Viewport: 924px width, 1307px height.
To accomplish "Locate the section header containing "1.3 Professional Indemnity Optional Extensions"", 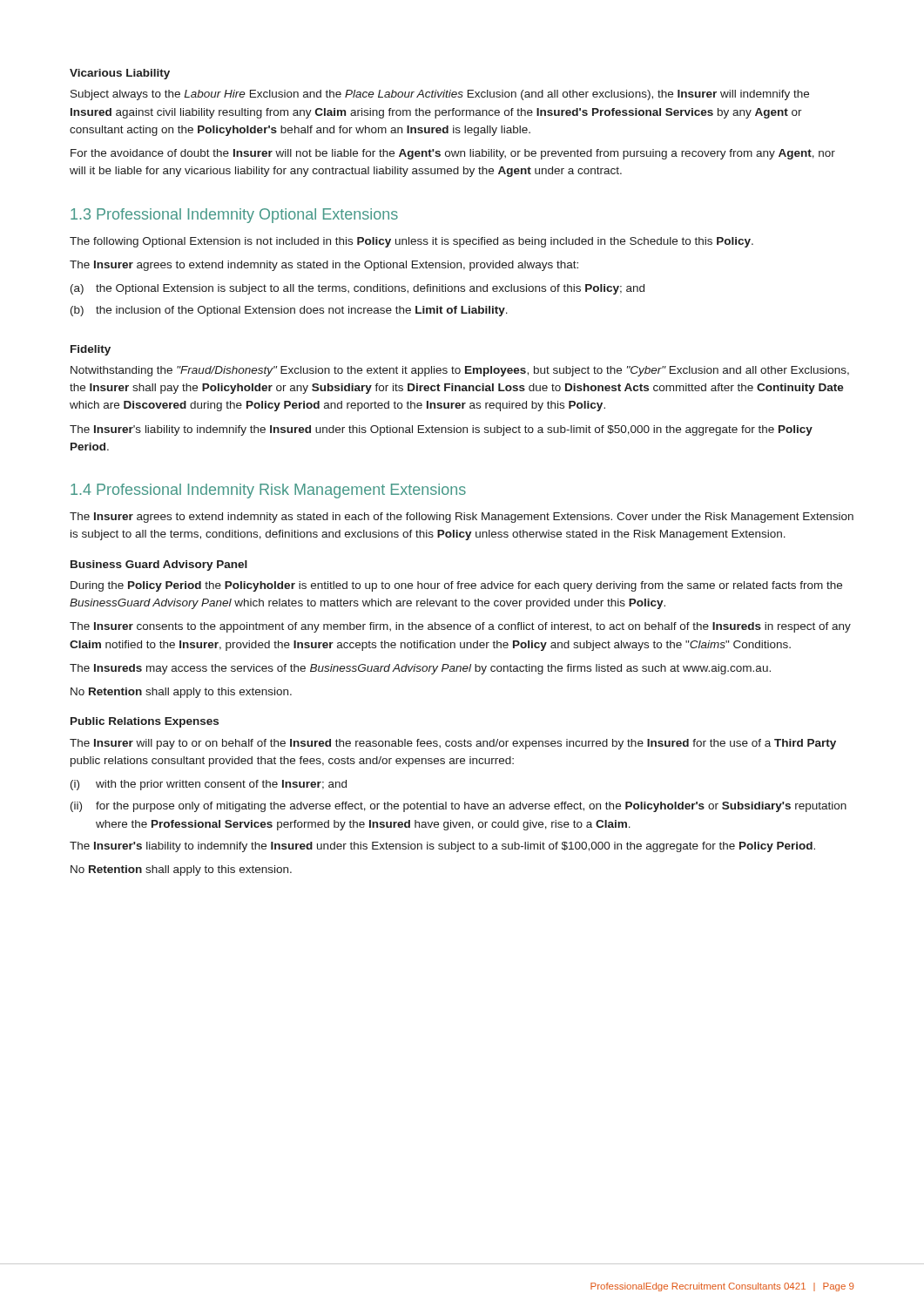I will click(x=234, y=216).
